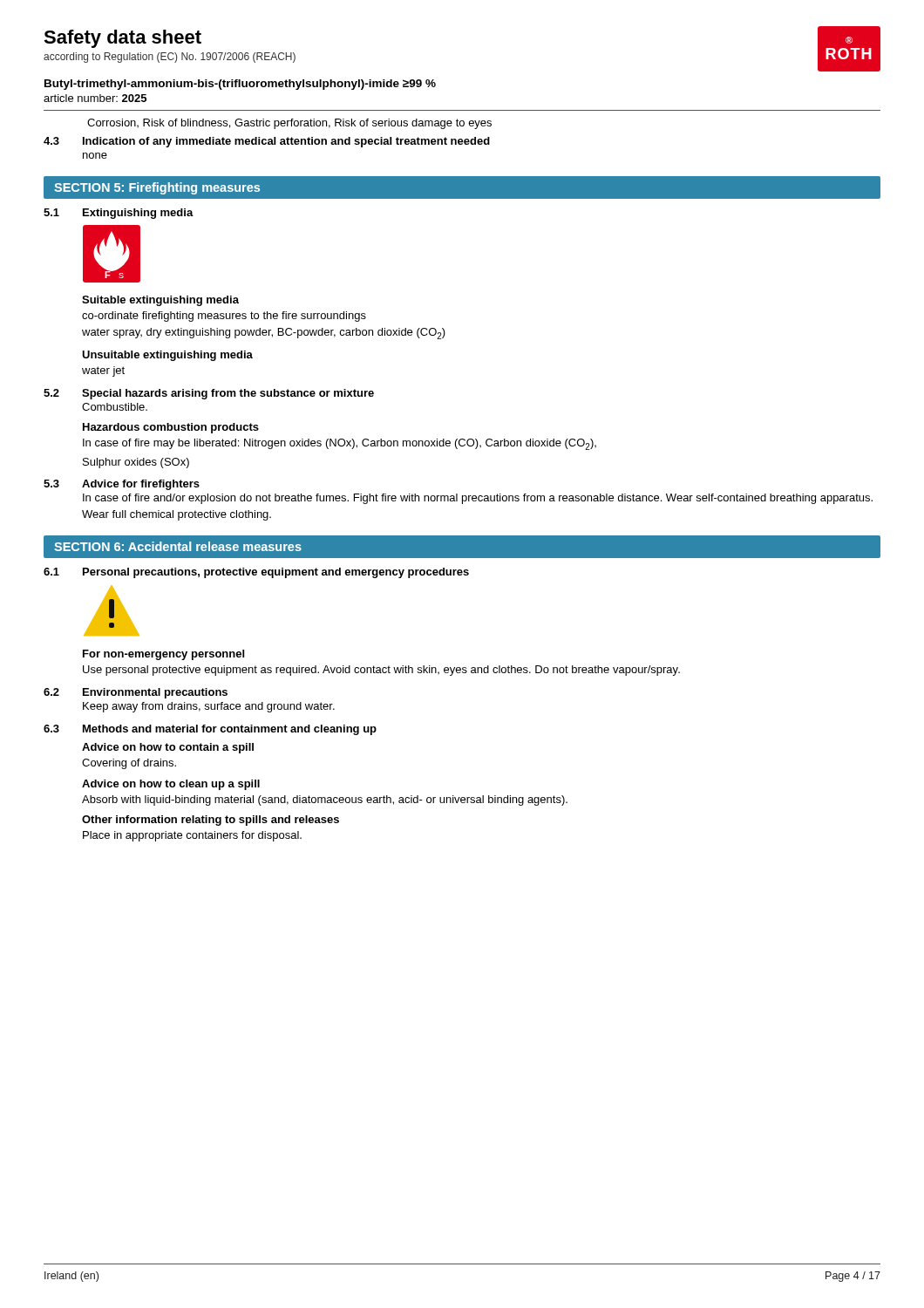The width and height of the screenshot is (924, 1308).
Task: Locate the text "For non-emergency personnel"
Action: tap(164, 654)
